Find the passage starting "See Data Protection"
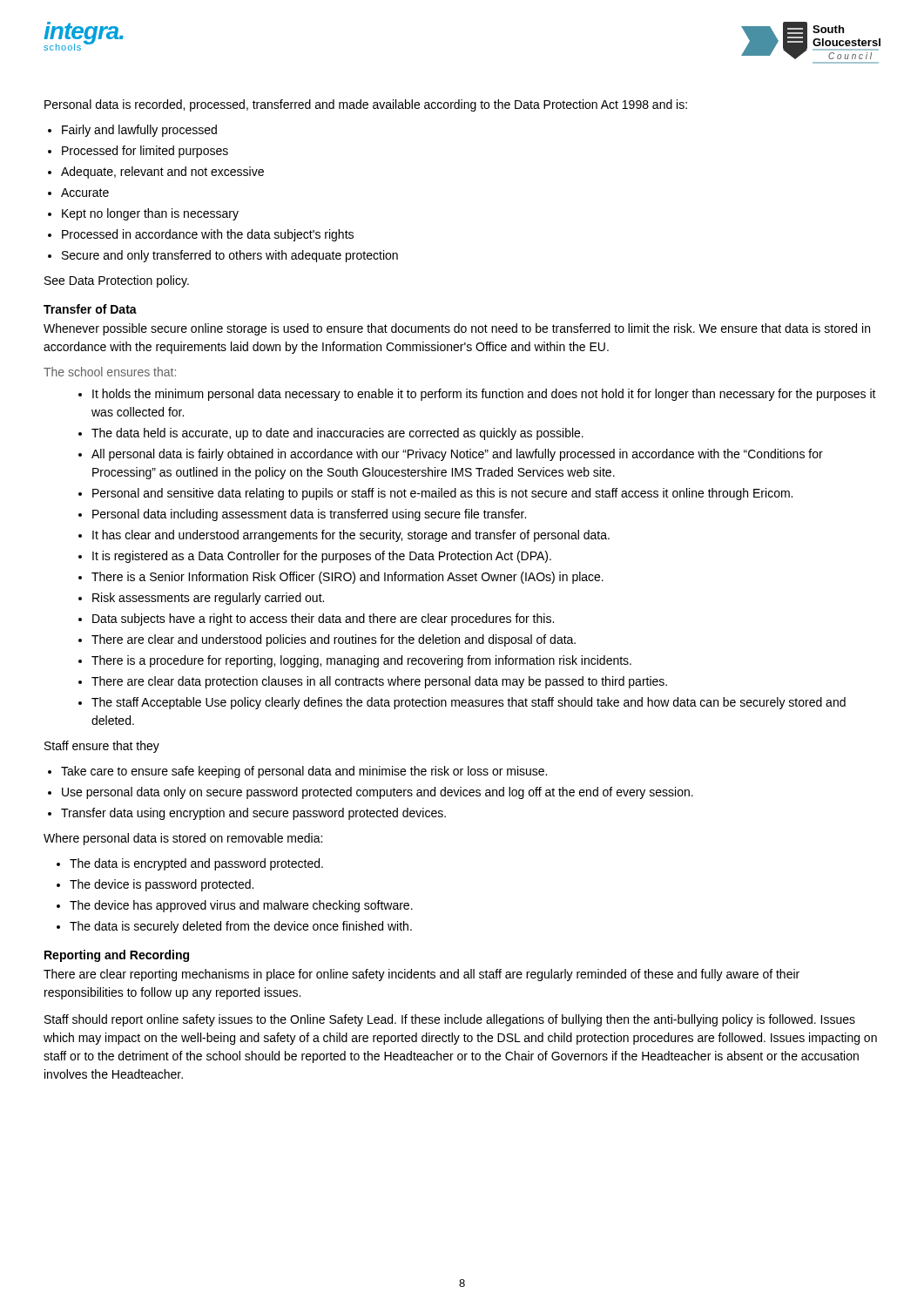 [x=117, y=281]
